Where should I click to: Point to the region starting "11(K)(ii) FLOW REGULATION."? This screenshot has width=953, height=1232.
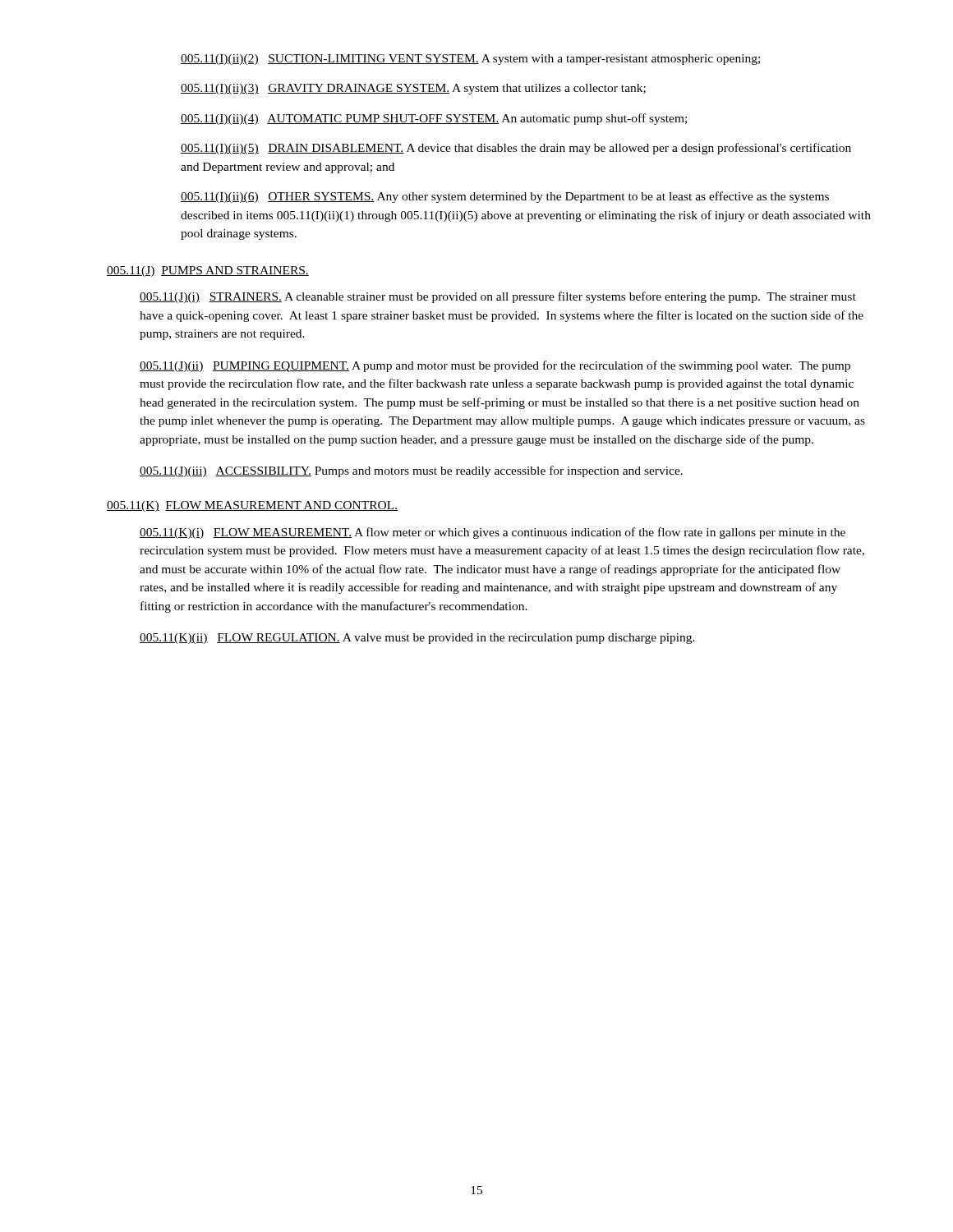coord(418,637)
